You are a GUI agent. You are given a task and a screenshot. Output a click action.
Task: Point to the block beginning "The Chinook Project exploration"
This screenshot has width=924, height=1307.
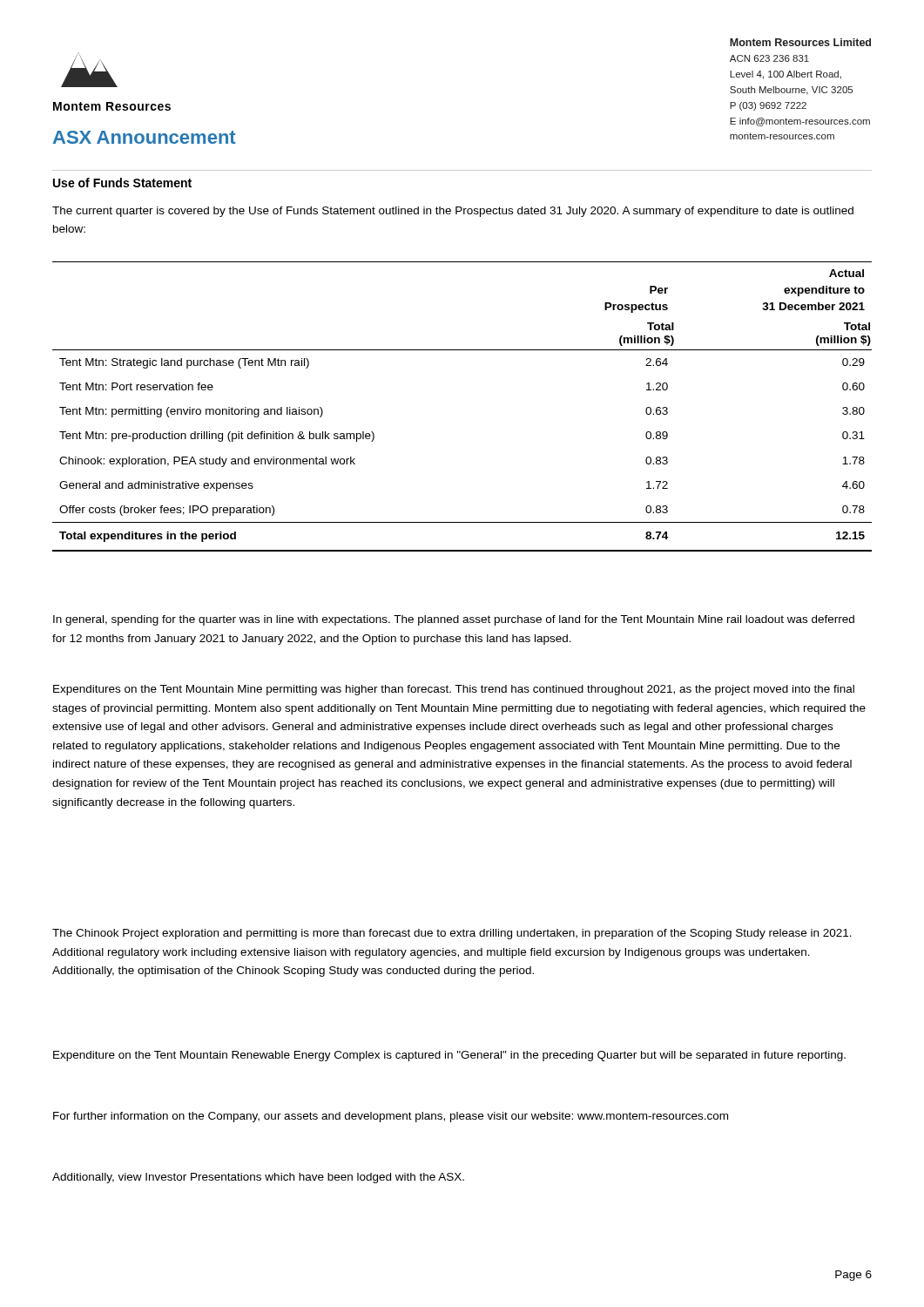click(452, 952)
